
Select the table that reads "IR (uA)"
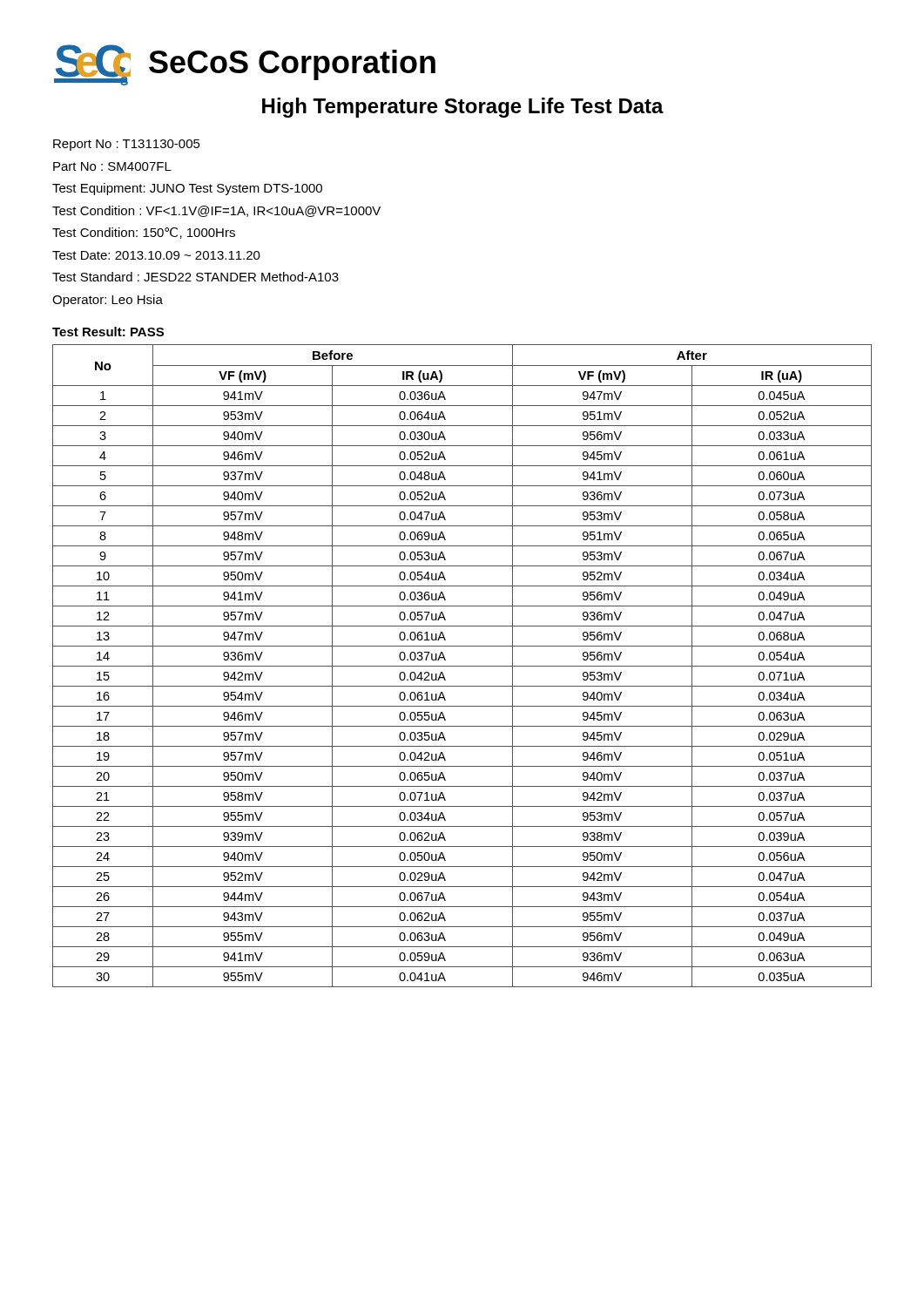click(462, 666)
